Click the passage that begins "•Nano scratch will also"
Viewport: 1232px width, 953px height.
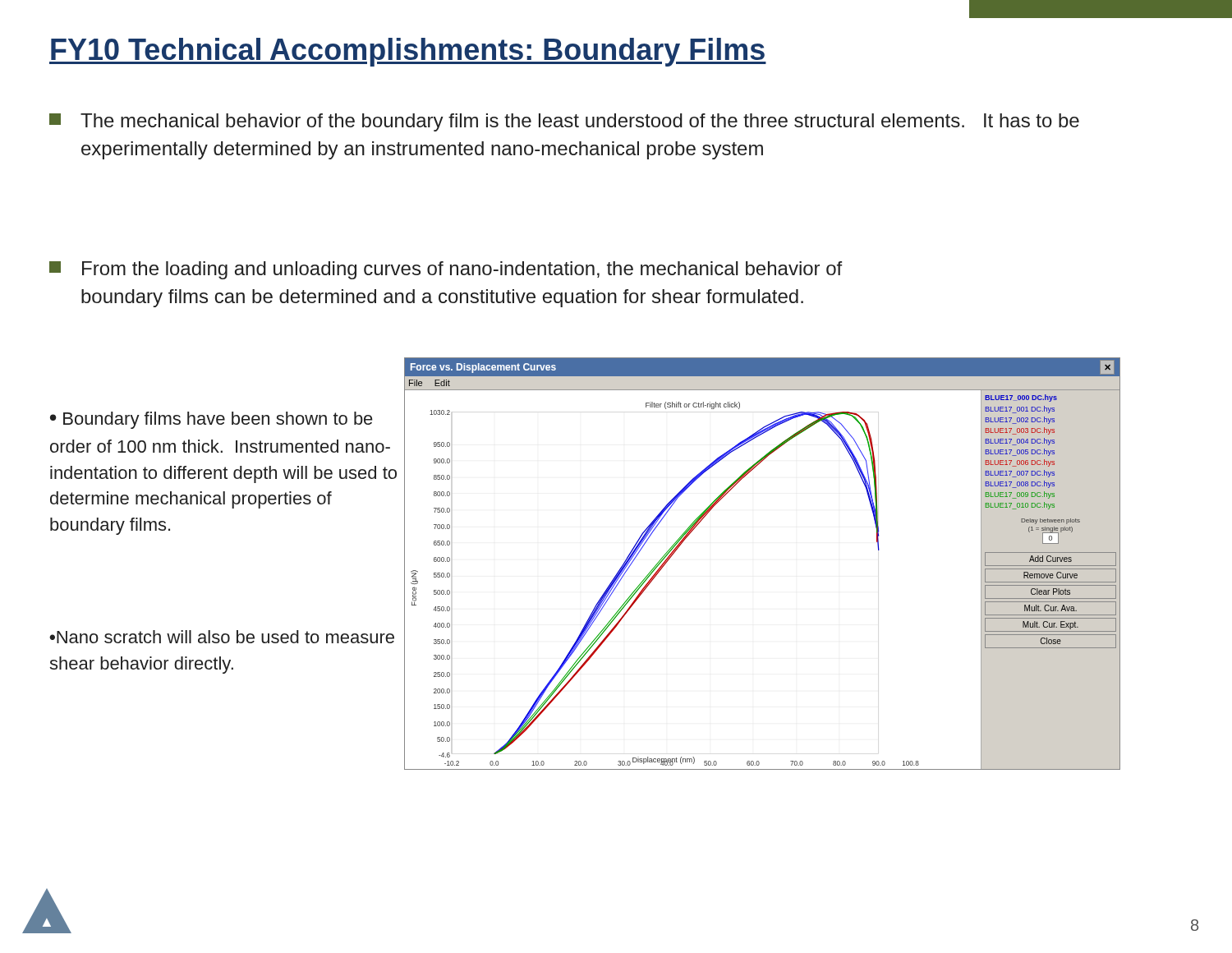(x=226, y=651)
